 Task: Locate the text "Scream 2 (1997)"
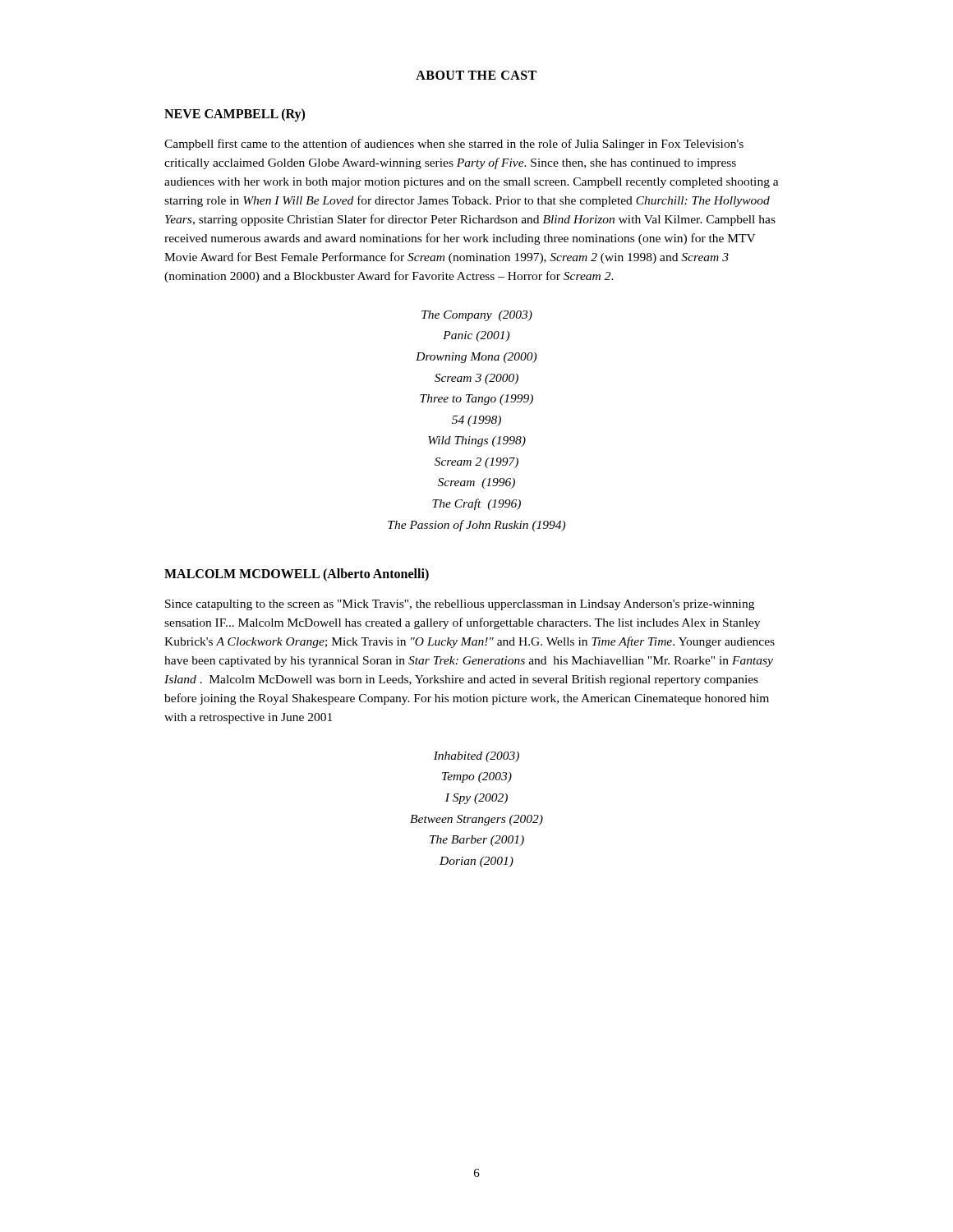[x=476, y=461]
